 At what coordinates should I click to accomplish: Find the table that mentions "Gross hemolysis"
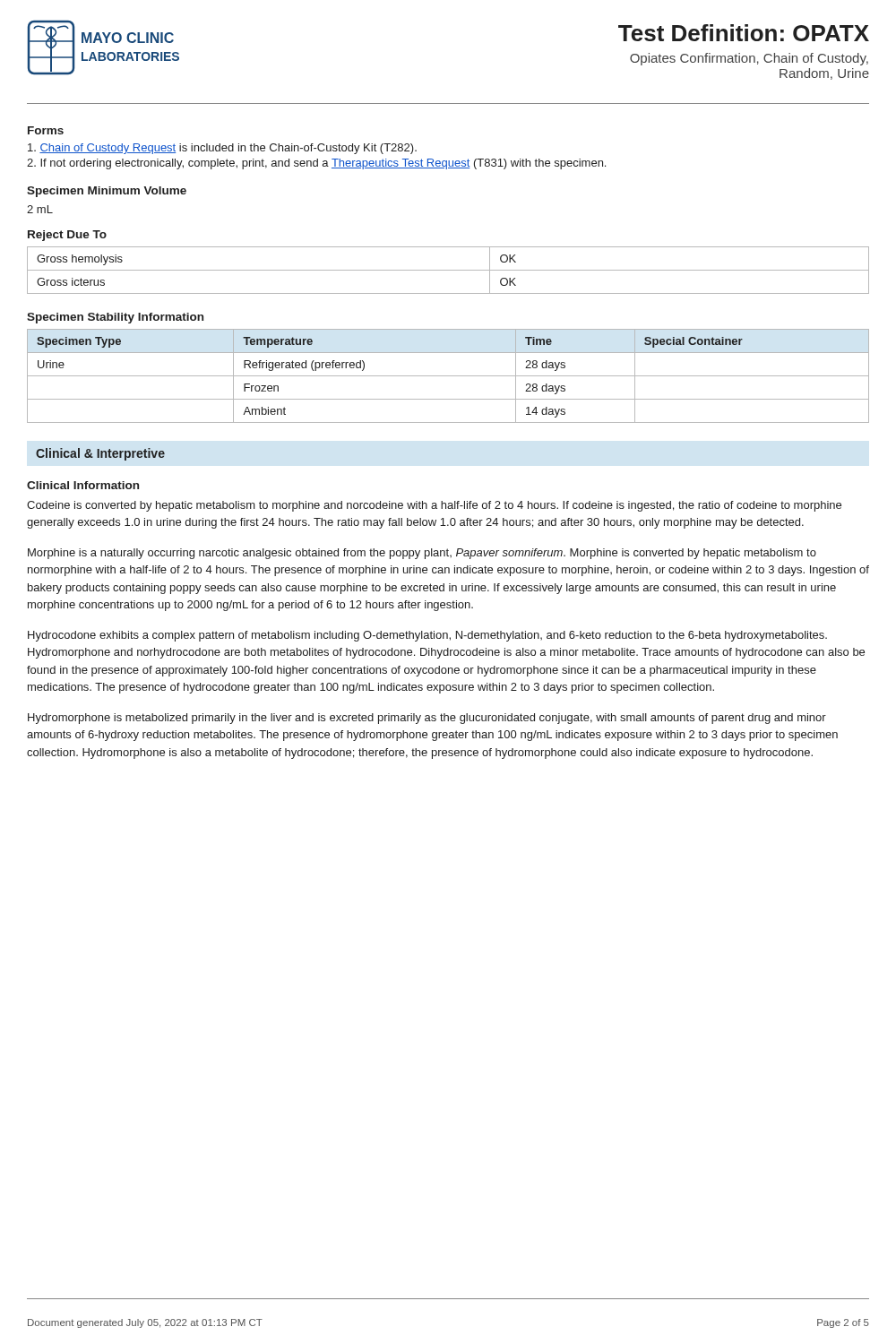click(x=448, y=270)
